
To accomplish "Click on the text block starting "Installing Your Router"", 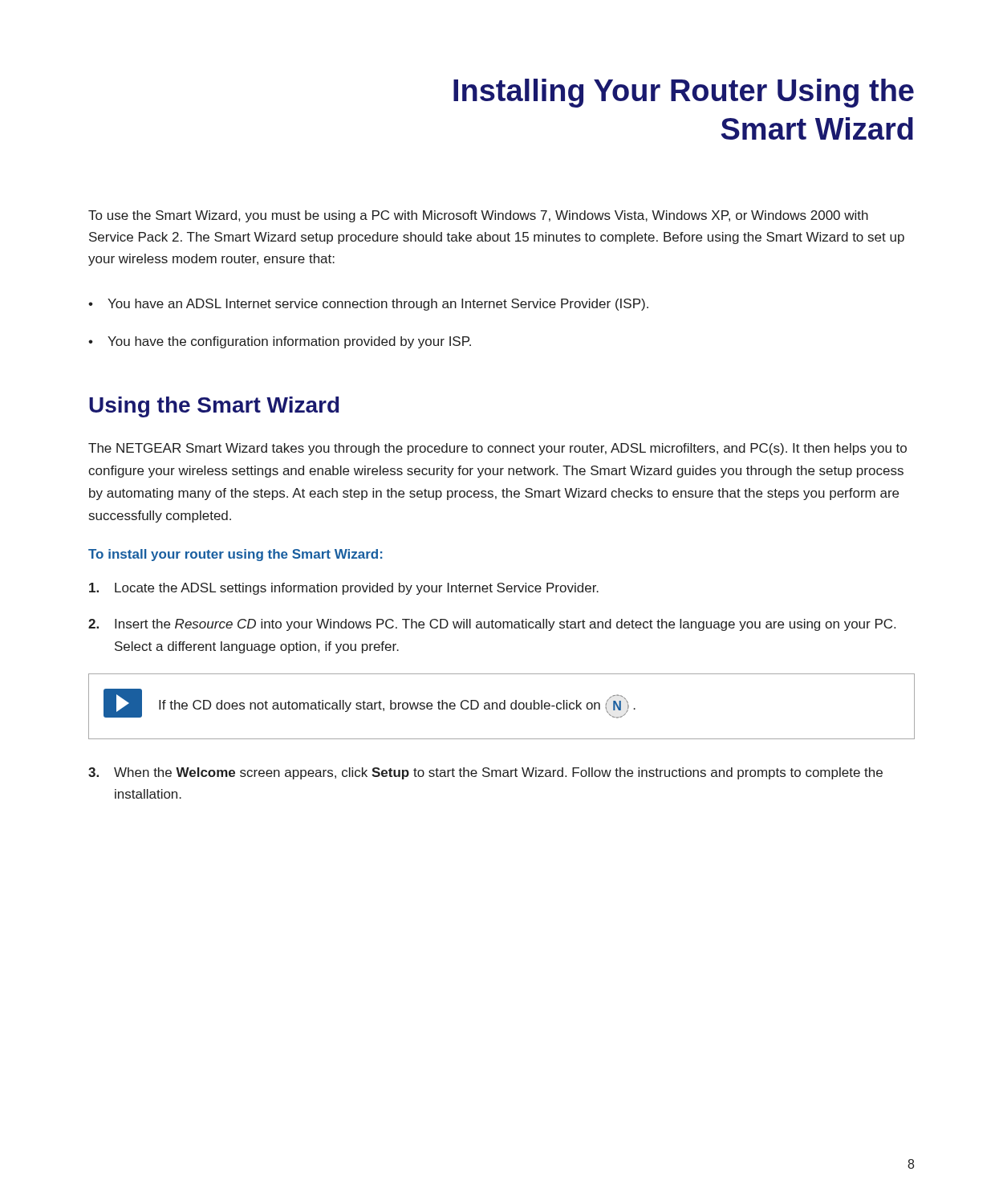I will [x=501, y=98].
